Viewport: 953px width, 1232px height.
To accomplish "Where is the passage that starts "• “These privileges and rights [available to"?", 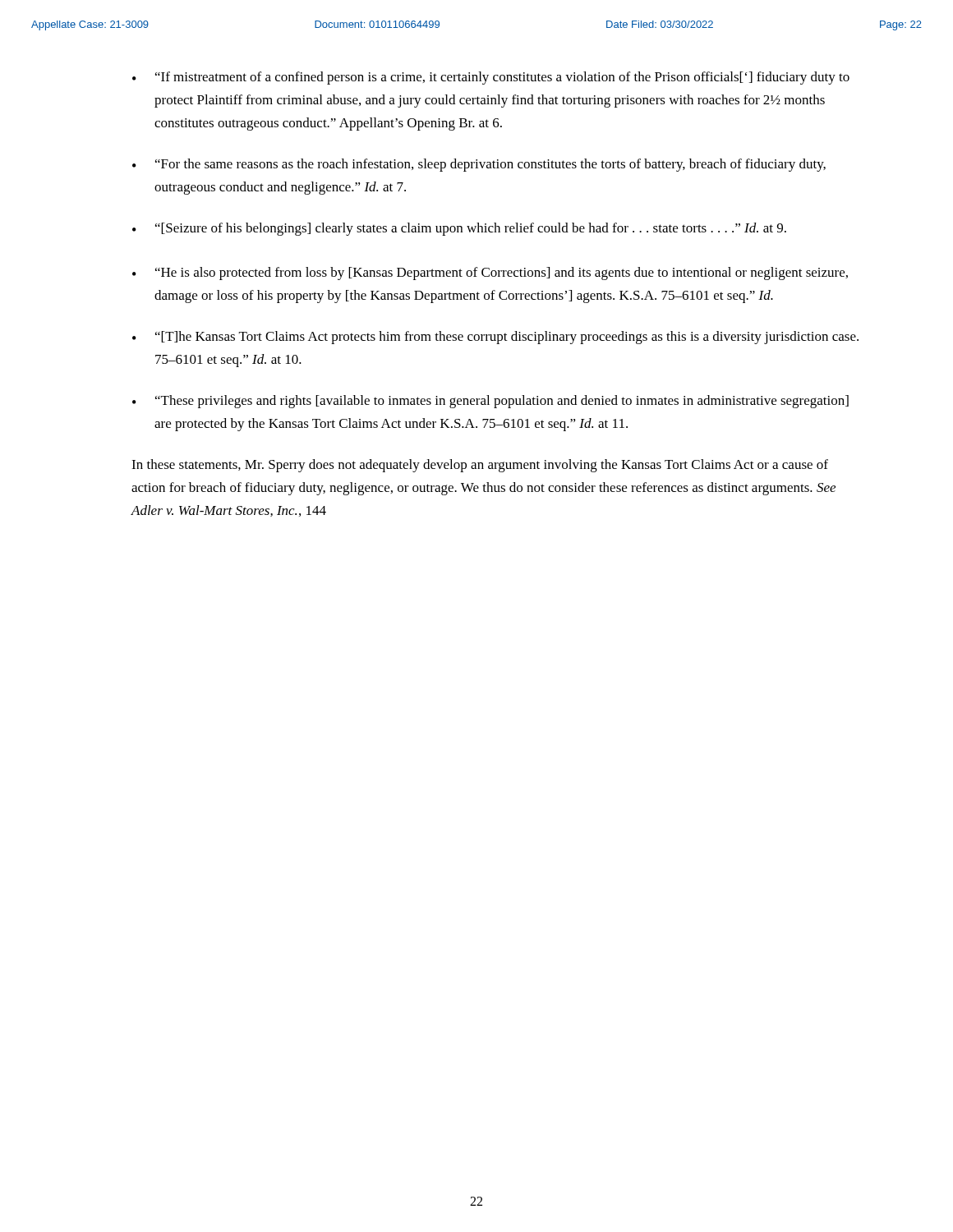I will click(x=497, y=412).
